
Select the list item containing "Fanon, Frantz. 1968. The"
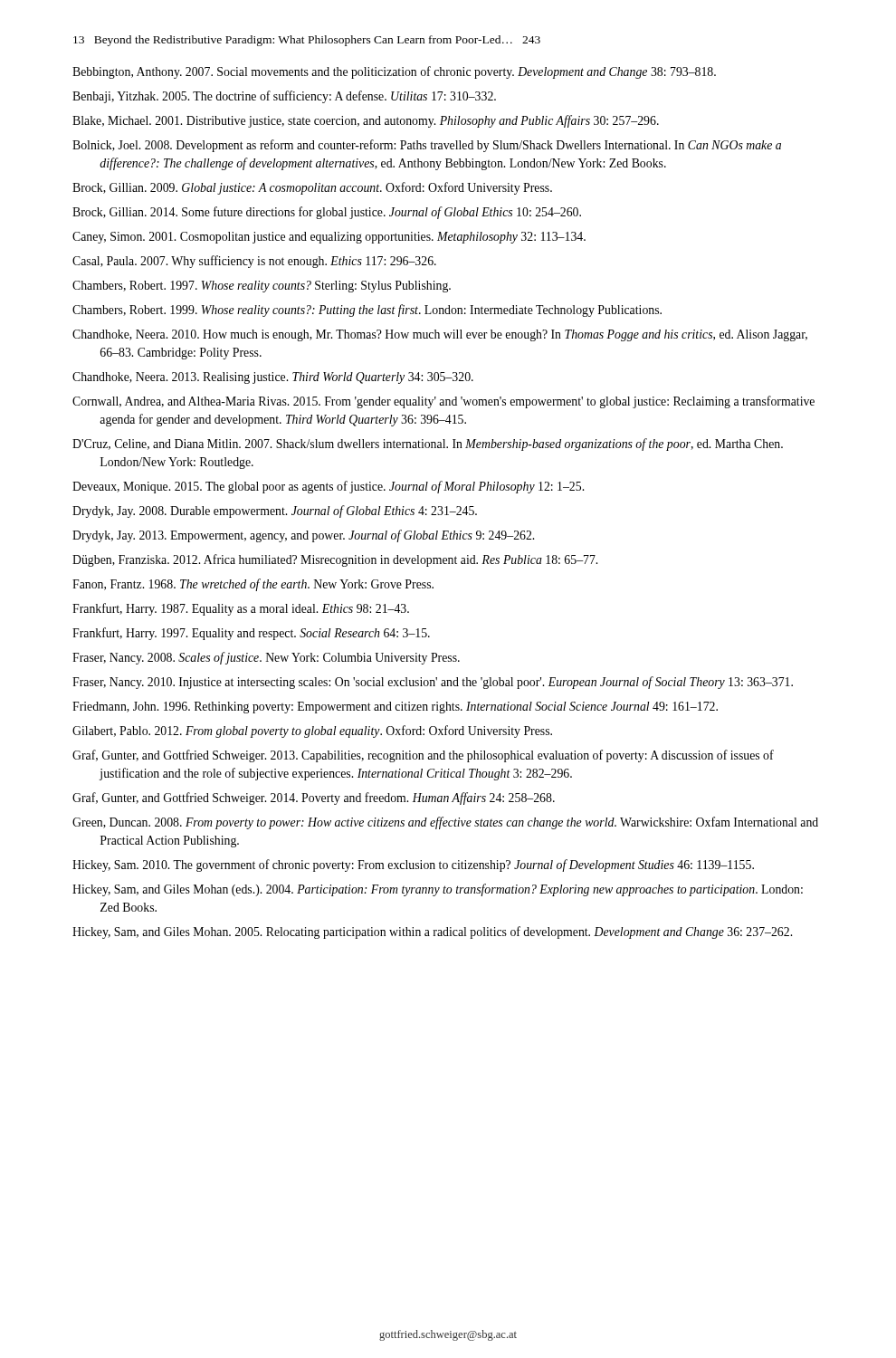click(x=253, y=584)
